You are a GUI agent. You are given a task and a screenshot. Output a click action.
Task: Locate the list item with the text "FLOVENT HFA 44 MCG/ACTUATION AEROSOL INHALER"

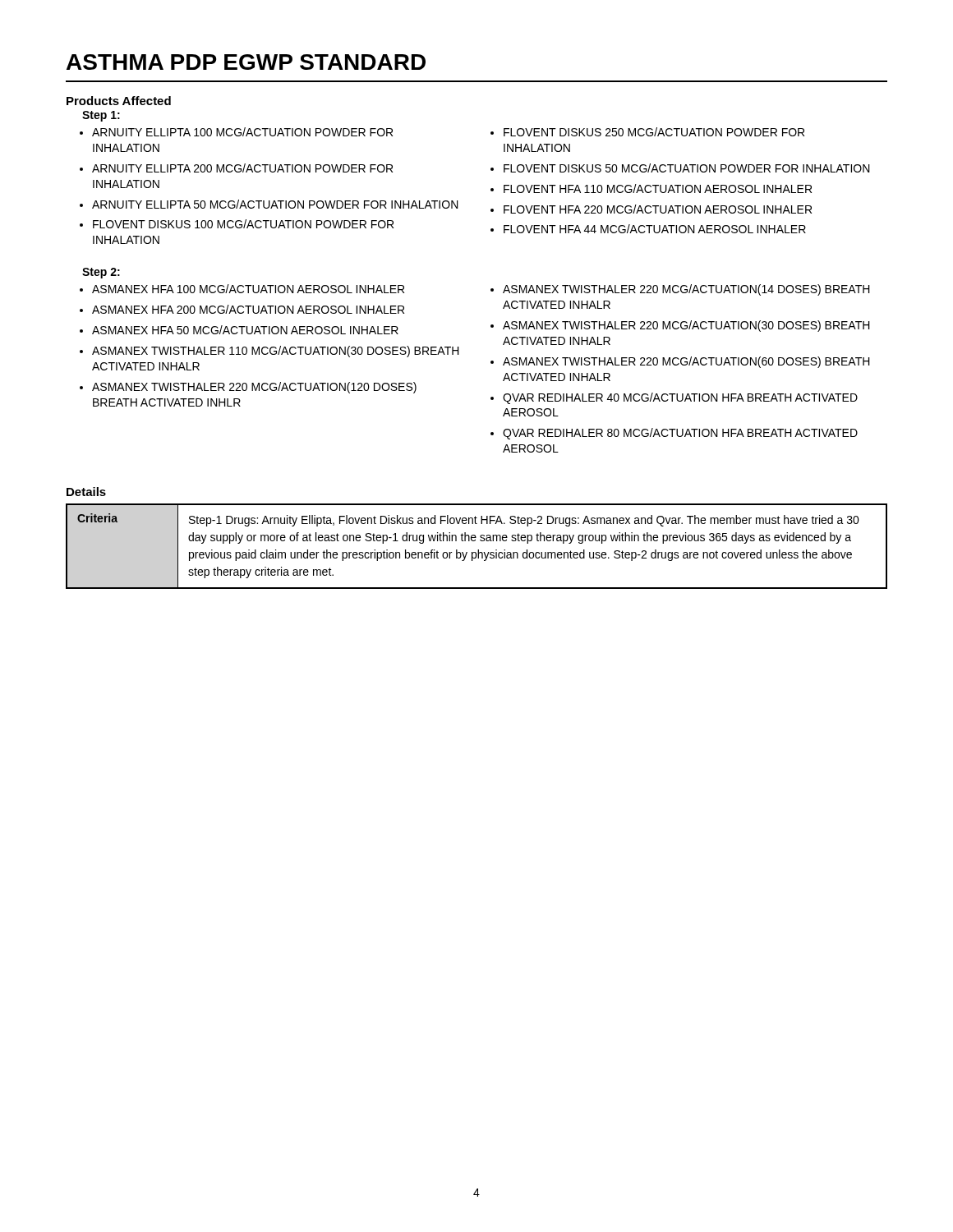coord(654,230)
